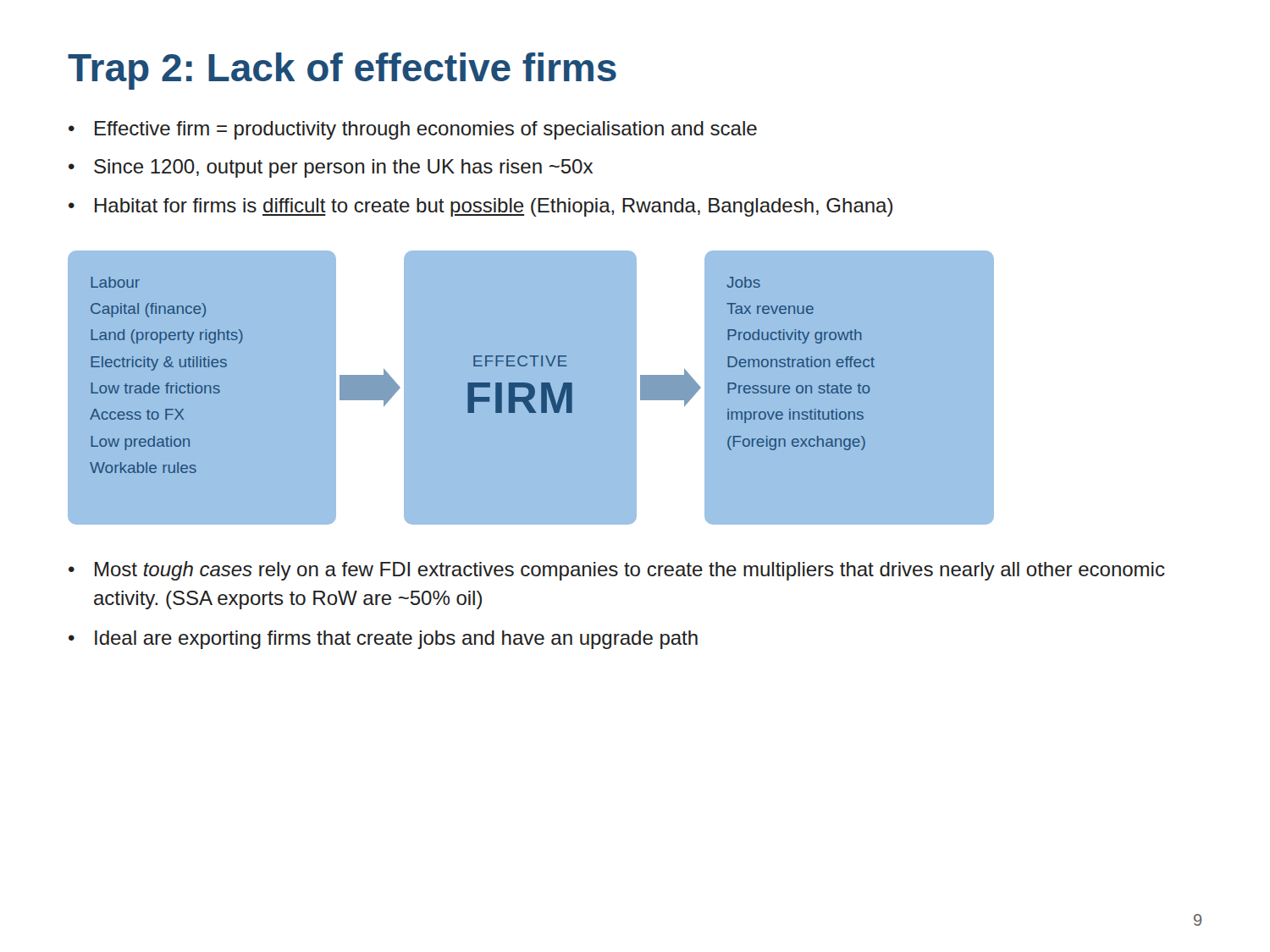Navigate to the text starting "Since 1200, output per person in"
Image resolution: width=1270 pixels, height=952 pixels.
[343, 167]
